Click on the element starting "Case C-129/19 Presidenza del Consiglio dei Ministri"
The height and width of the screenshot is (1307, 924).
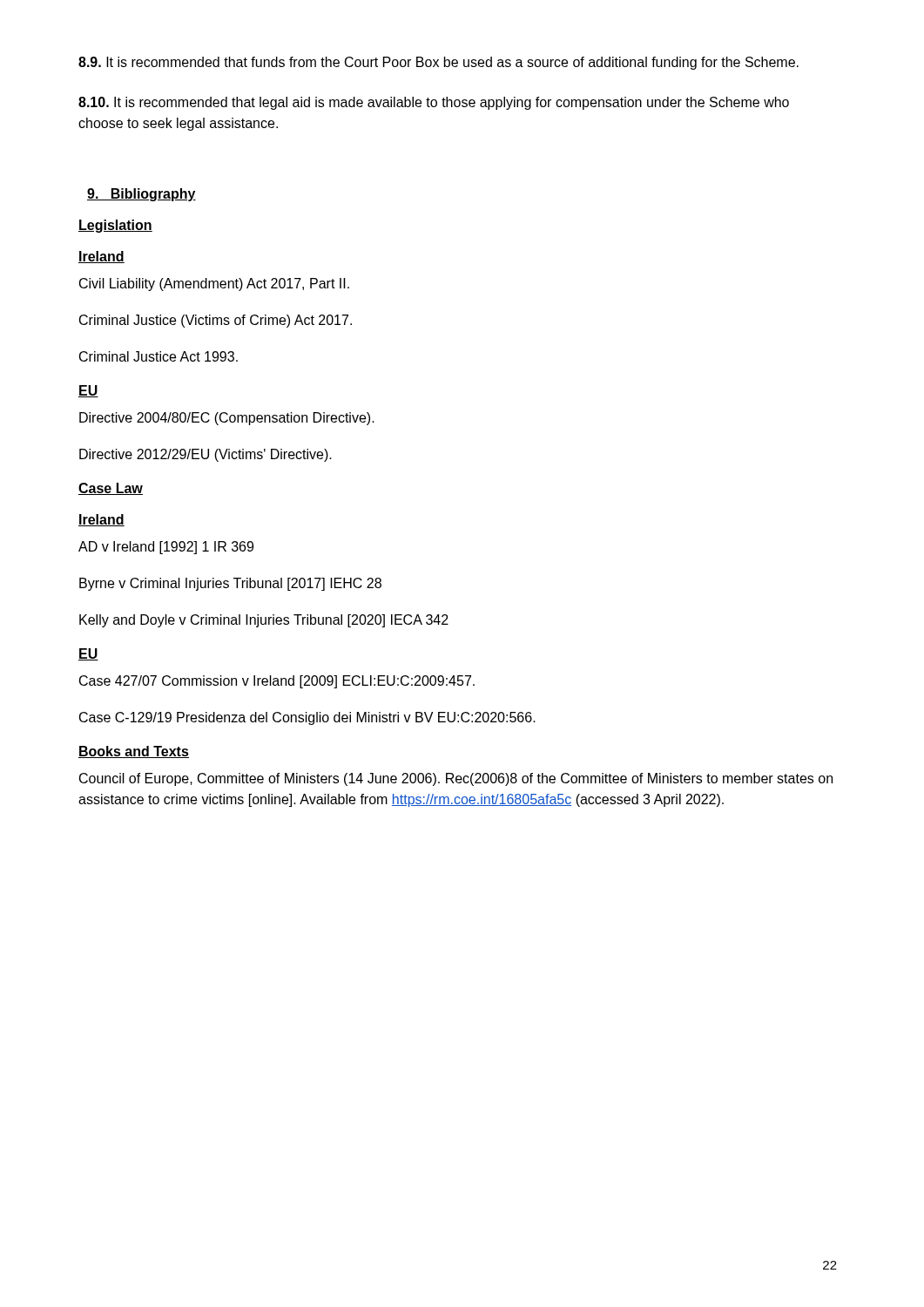pyautogui.click(x=307, y=718)
